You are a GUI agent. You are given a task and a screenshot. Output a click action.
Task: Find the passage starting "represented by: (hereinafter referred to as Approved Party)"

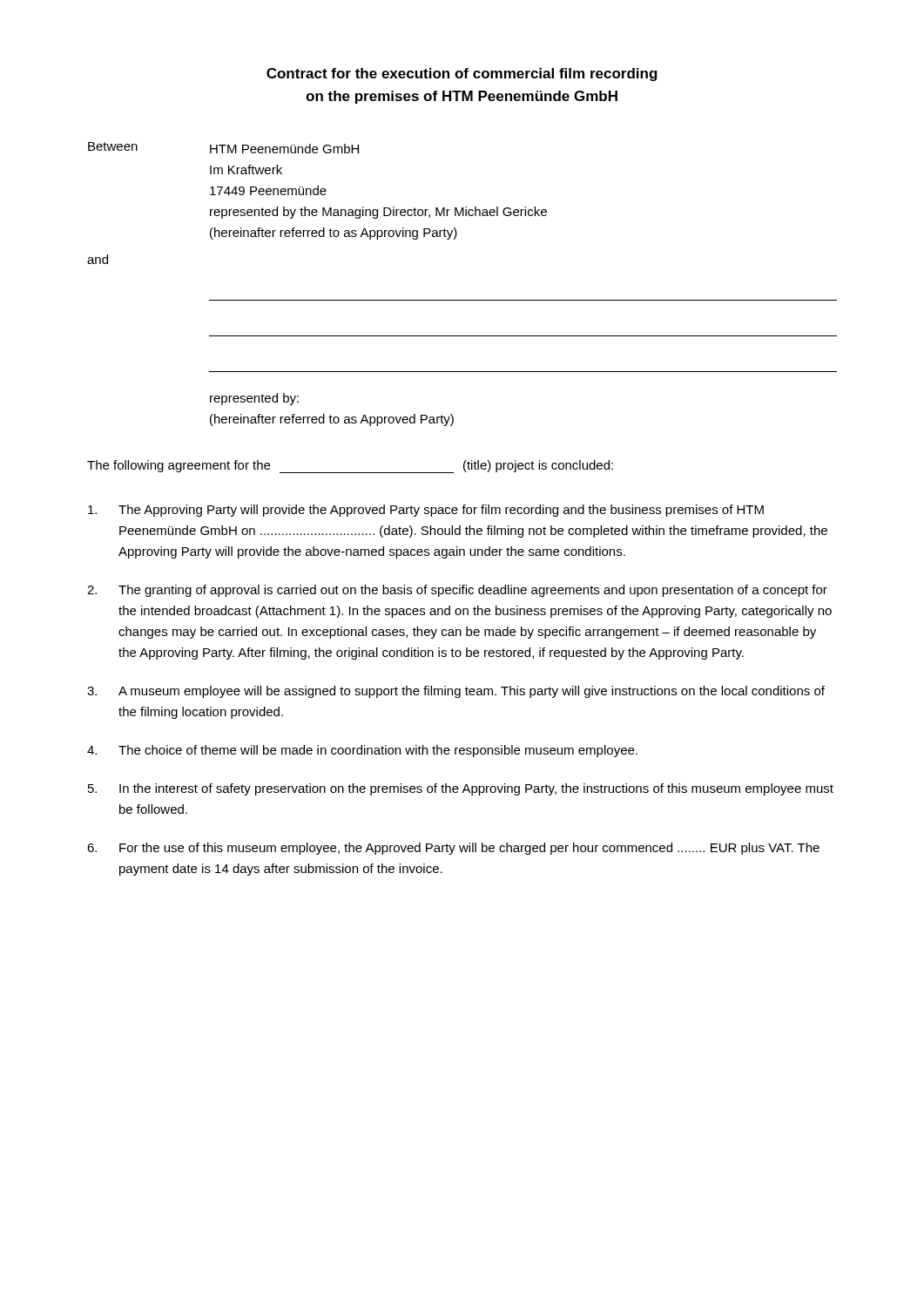point(332,408)
